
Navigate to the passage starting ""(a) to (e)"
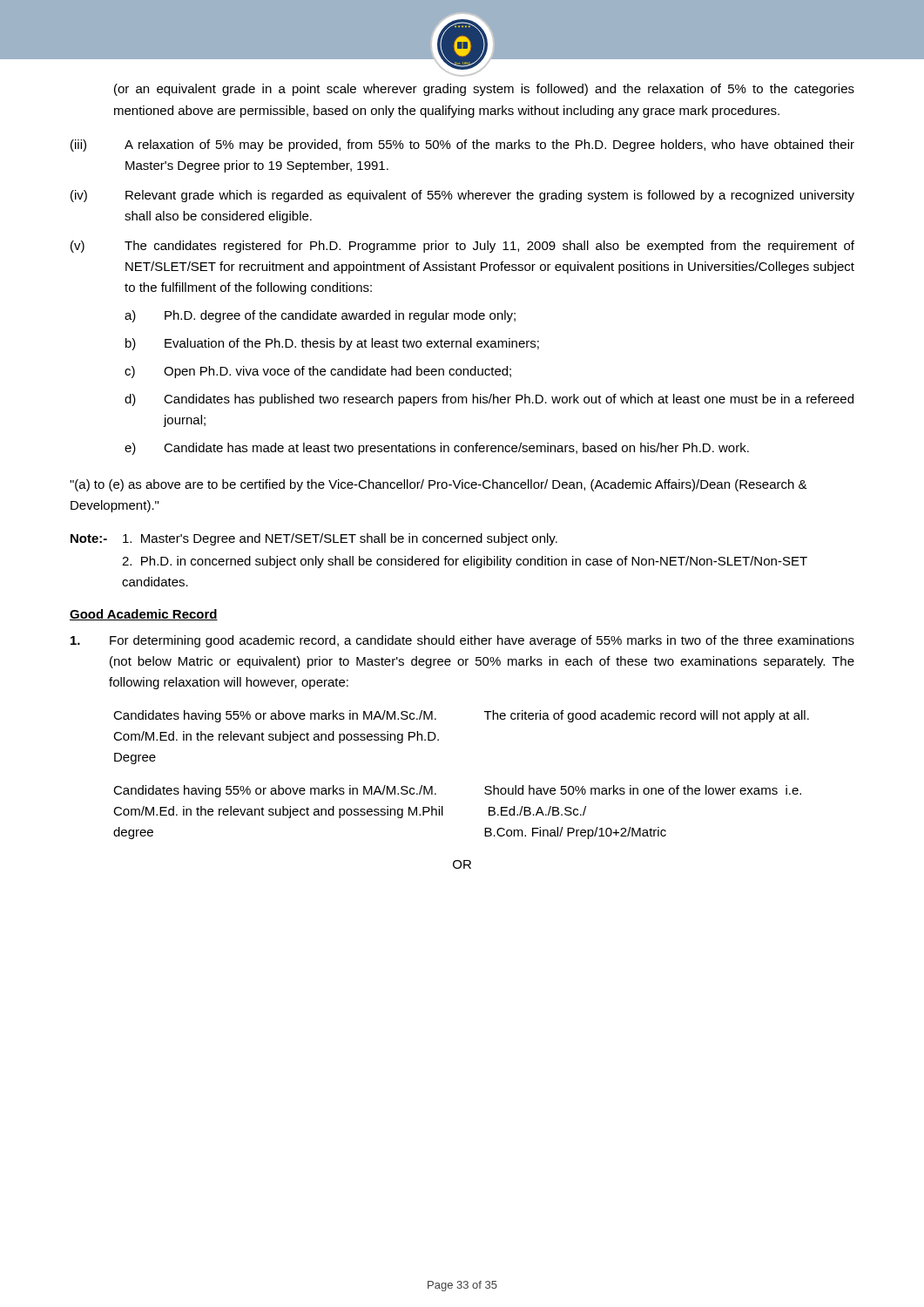click(x=438, y=494)
